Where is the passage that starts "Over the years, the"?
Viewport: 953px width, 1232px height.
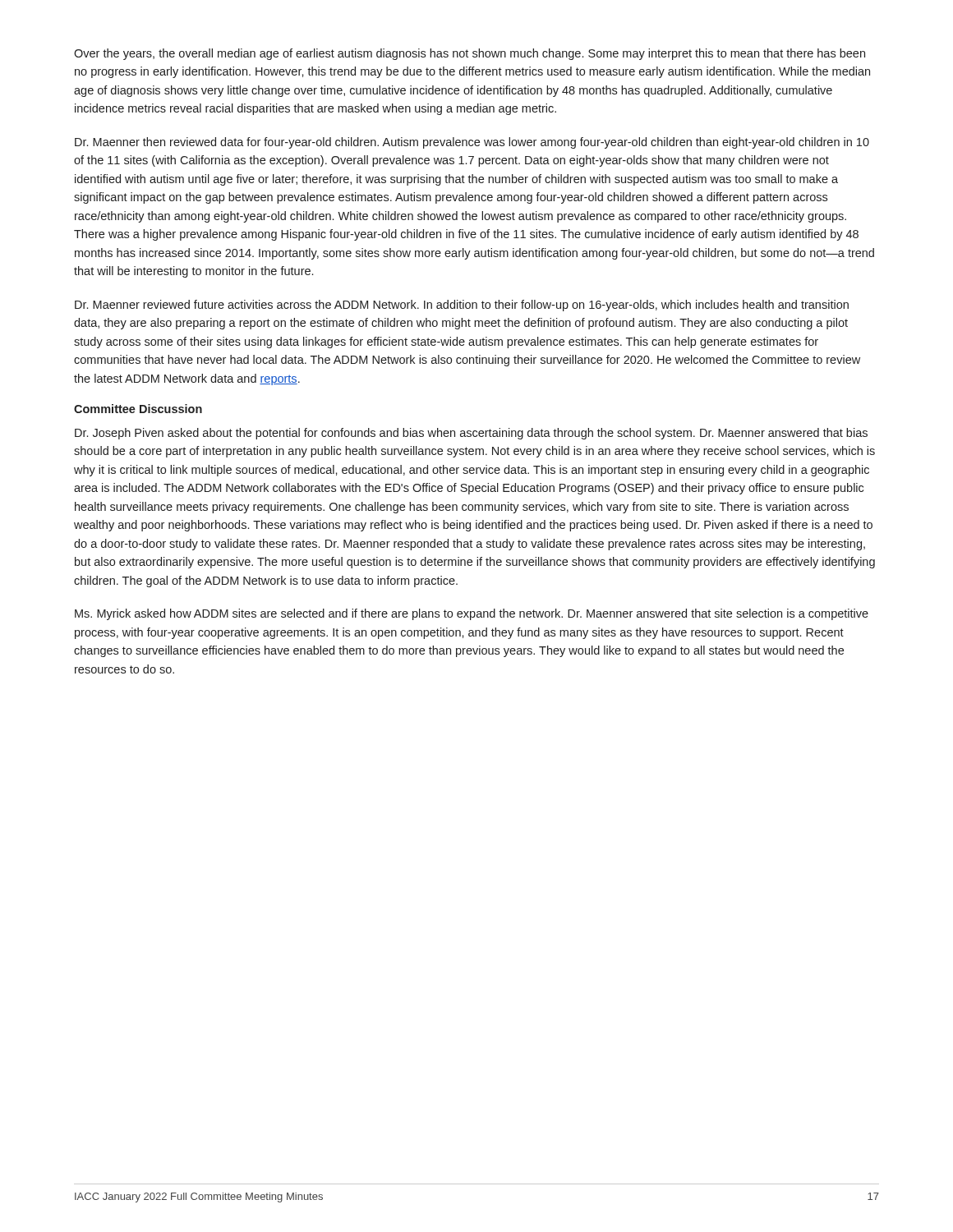coord(472,81)
